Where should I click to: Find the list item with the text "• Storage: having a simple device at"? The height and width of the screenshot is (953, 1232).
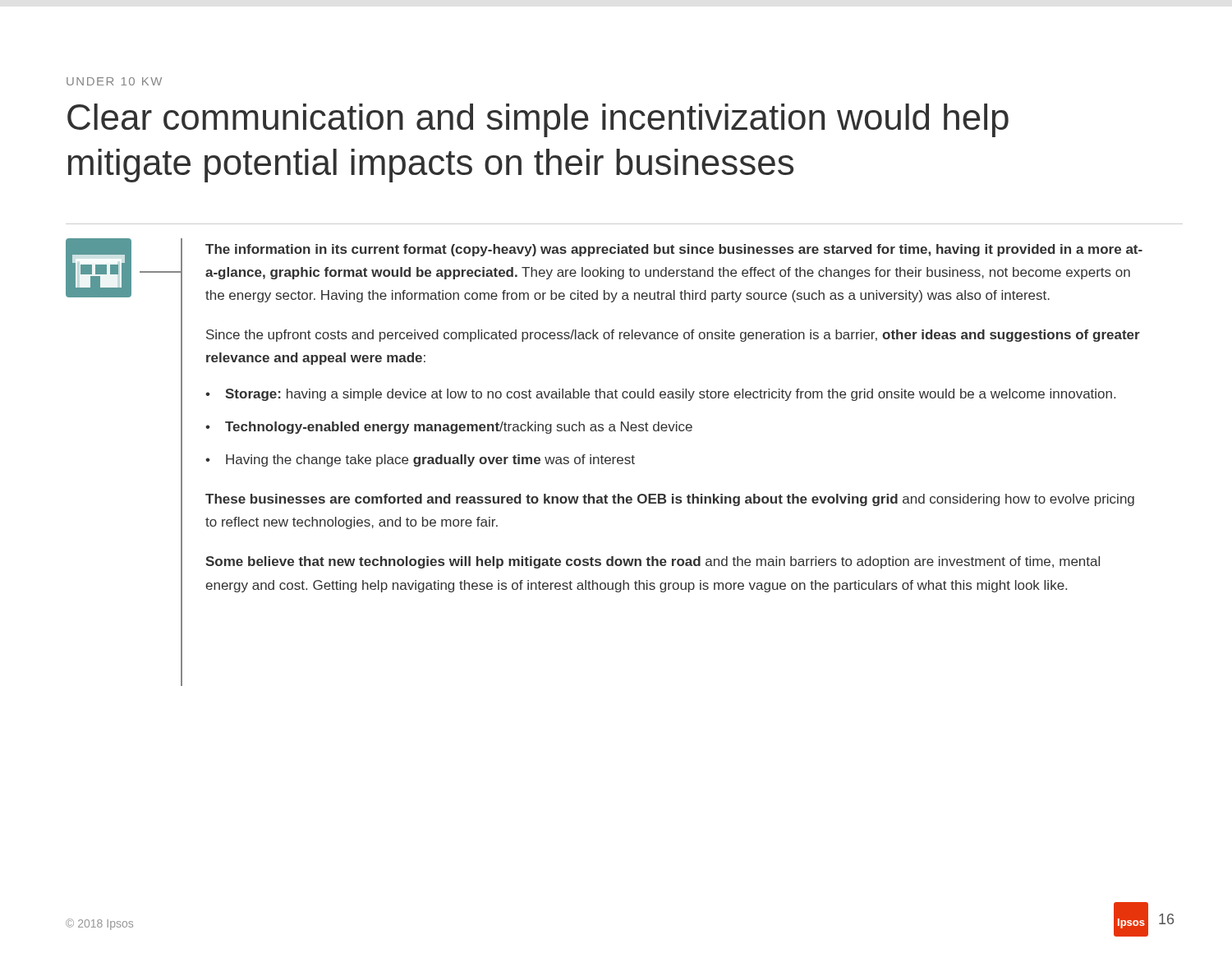click(661, 395)
